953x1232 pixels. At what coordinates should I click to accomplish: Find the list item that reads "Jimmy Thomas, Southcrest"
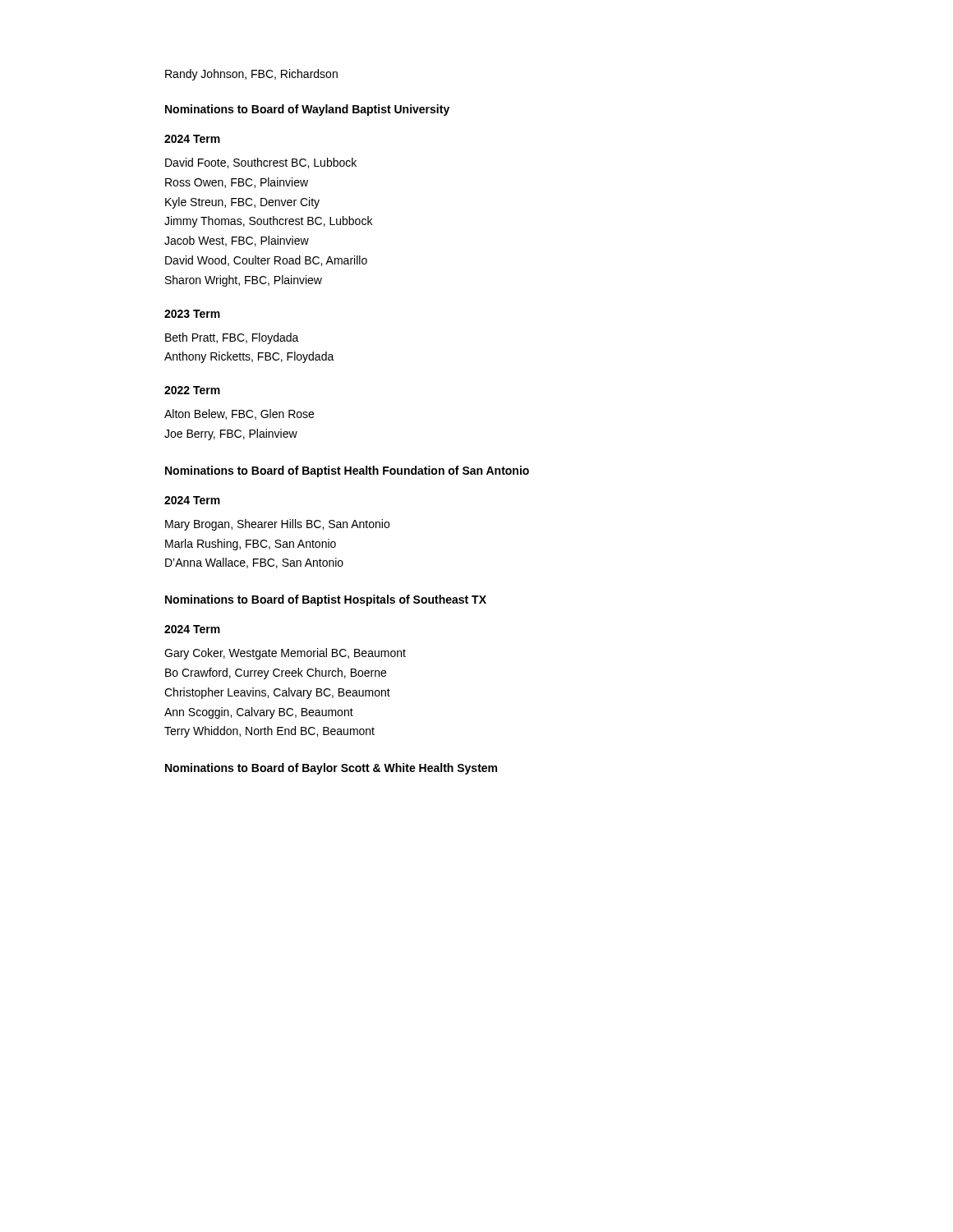pos(268,222)
